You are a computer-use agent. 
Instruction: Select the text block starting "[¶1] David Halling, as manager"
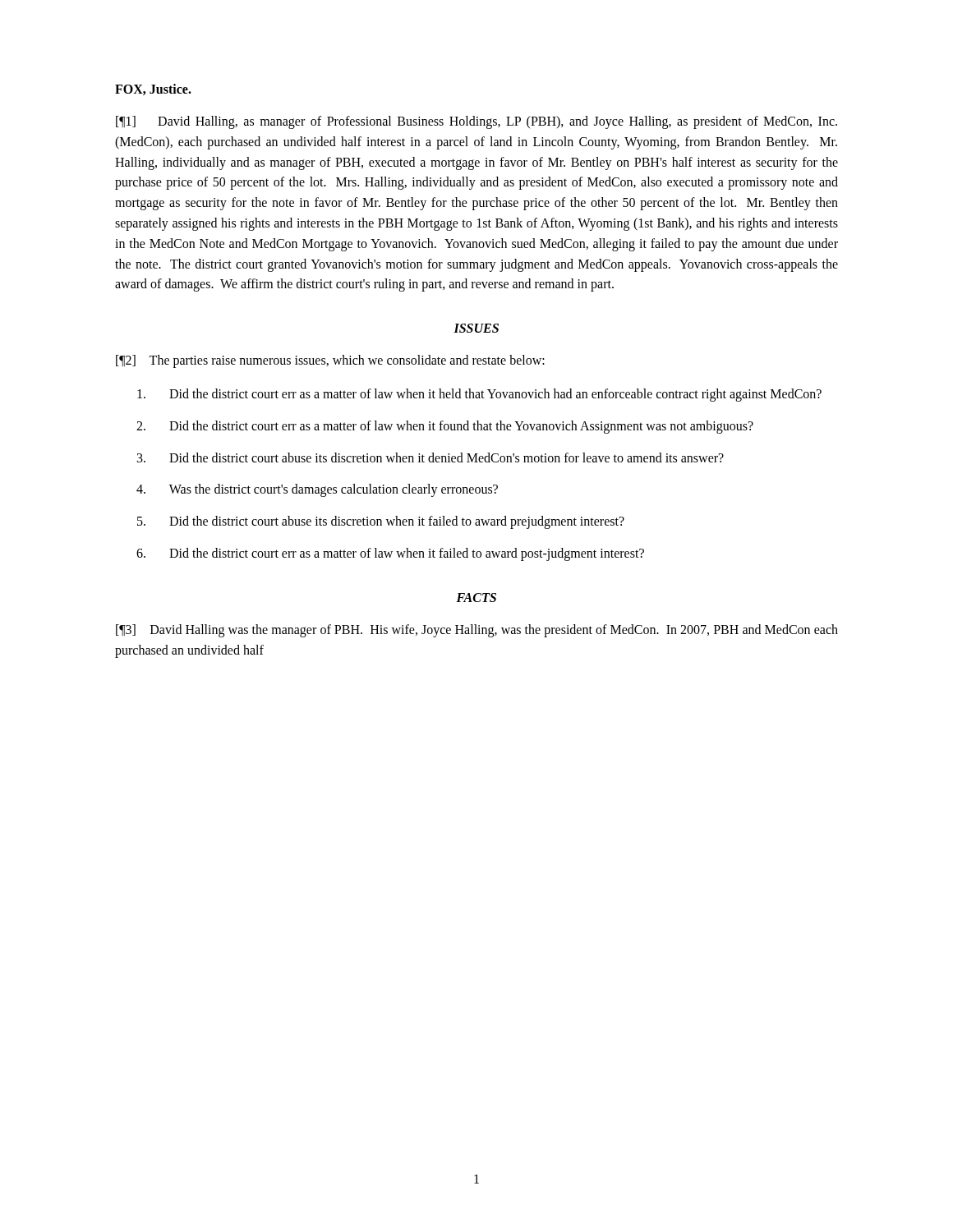(476, 203)
